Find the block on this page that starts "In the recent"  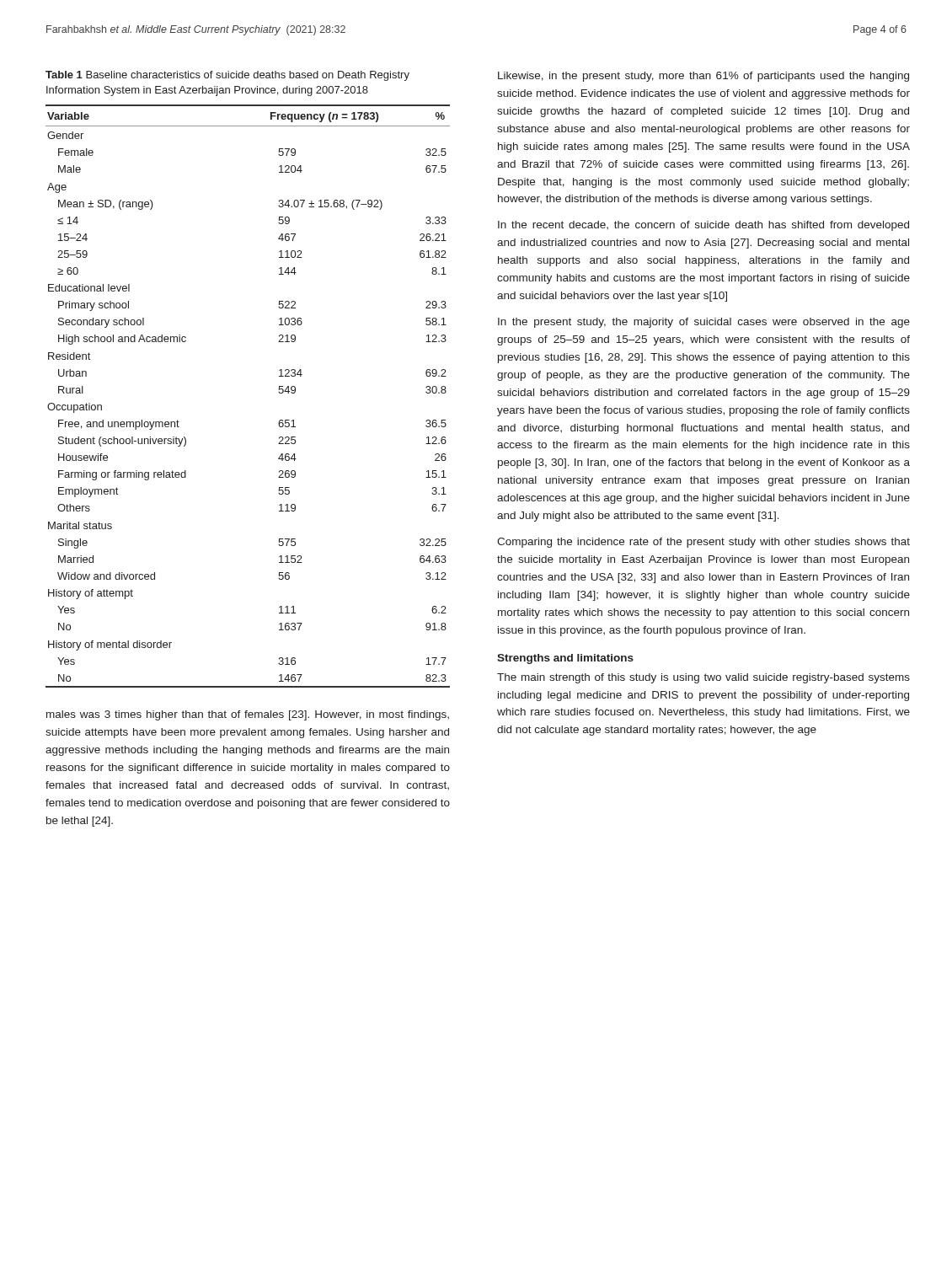coord(703,260)
